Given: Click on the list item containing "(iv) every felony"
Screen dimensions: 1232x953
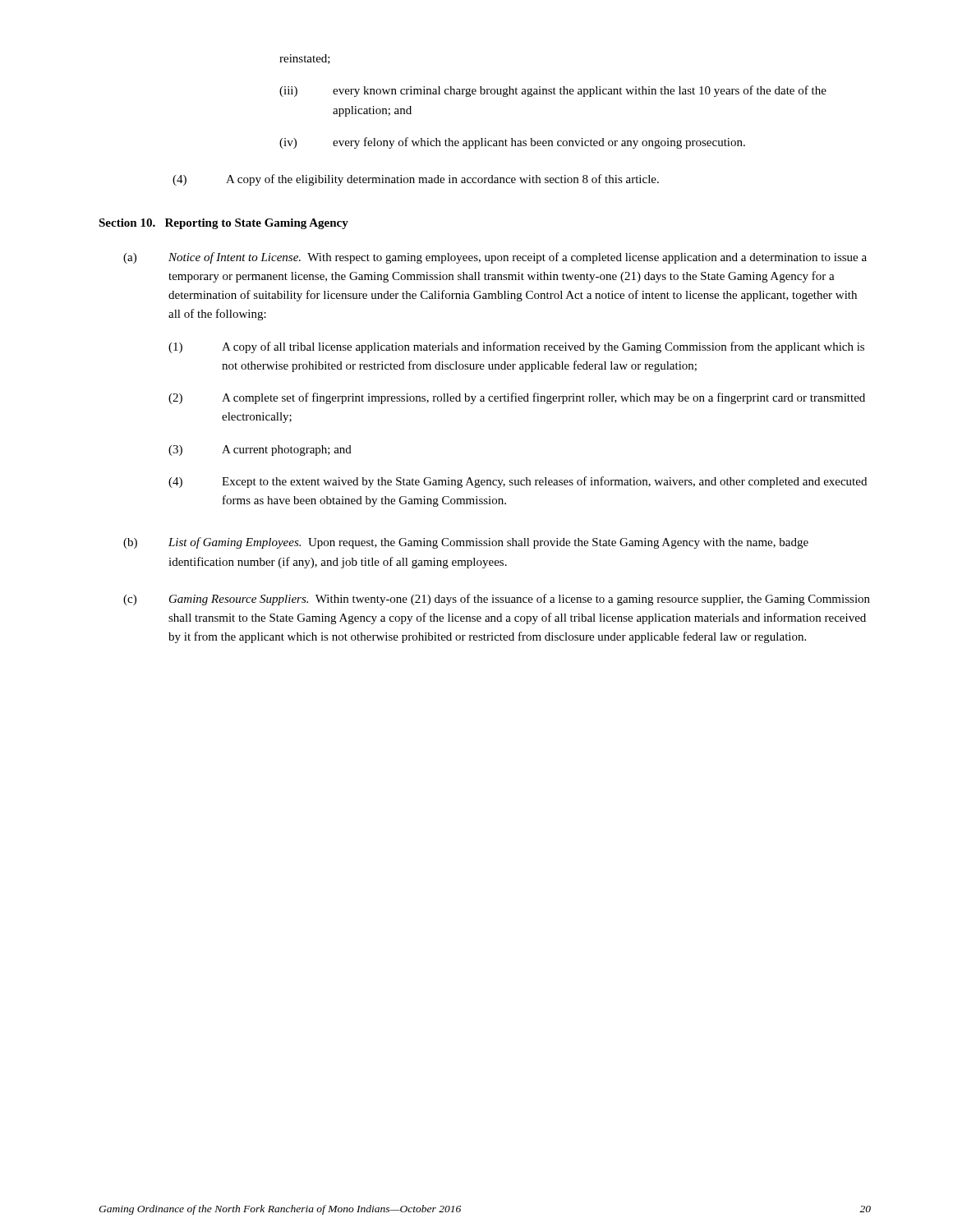Looking at the screenshot, I should coord(513,142).
